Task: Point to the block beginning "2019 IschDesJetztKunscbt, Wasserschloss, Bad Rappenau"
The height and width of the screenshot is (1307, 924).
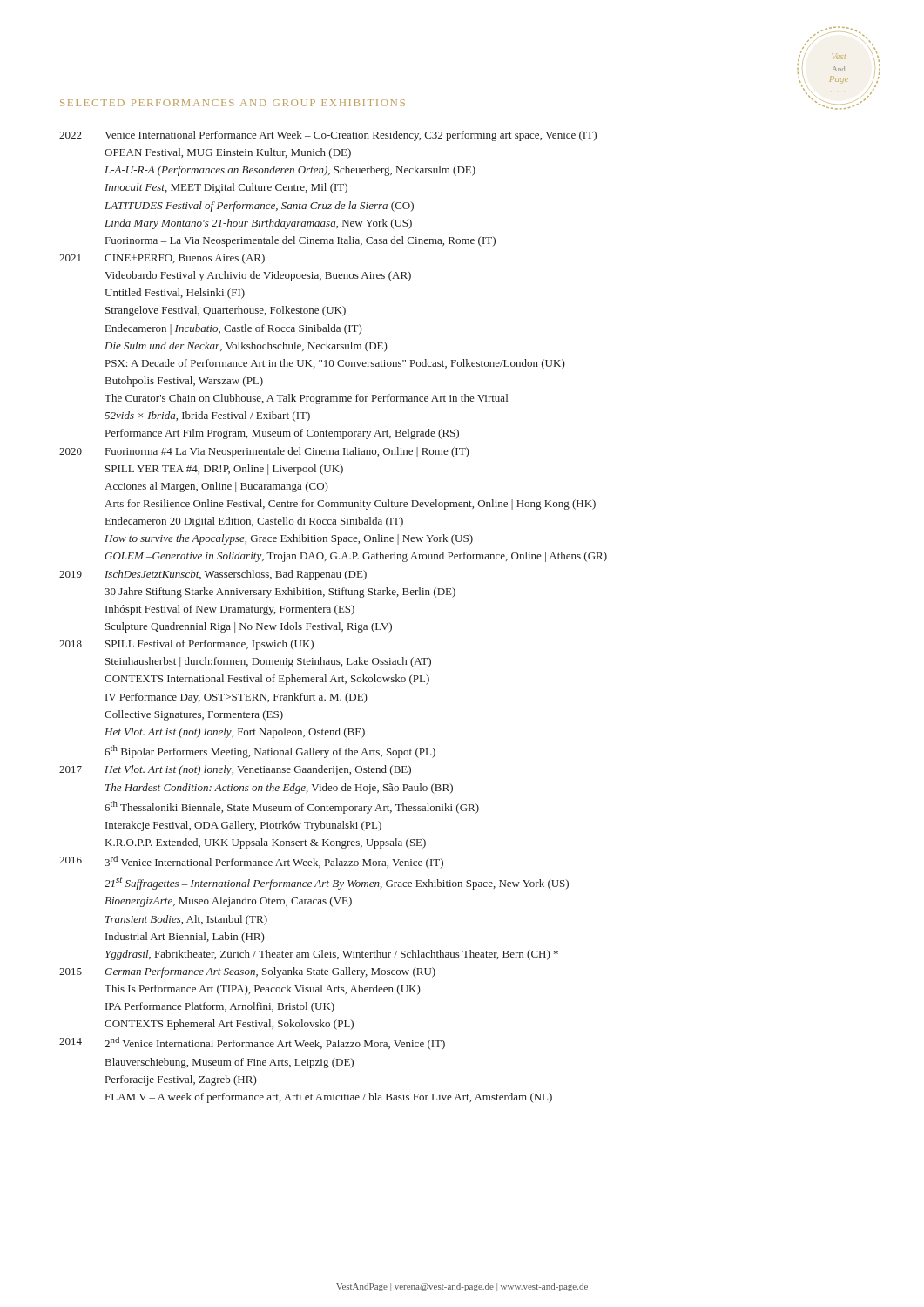Action: point(462,600)
